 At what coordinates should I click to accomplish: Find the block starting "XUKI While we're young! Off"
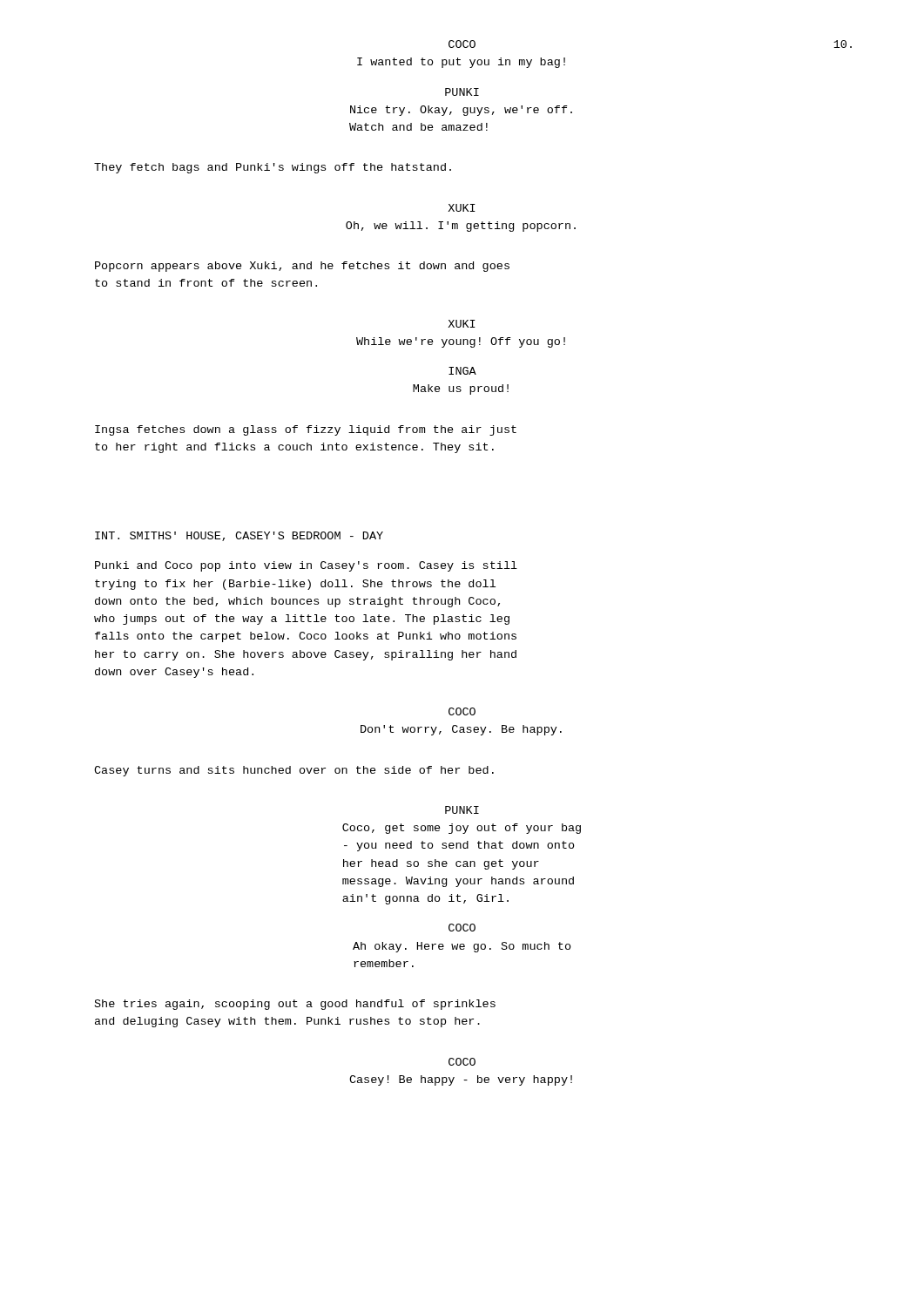pyautogui.click(x=462, y=334)
